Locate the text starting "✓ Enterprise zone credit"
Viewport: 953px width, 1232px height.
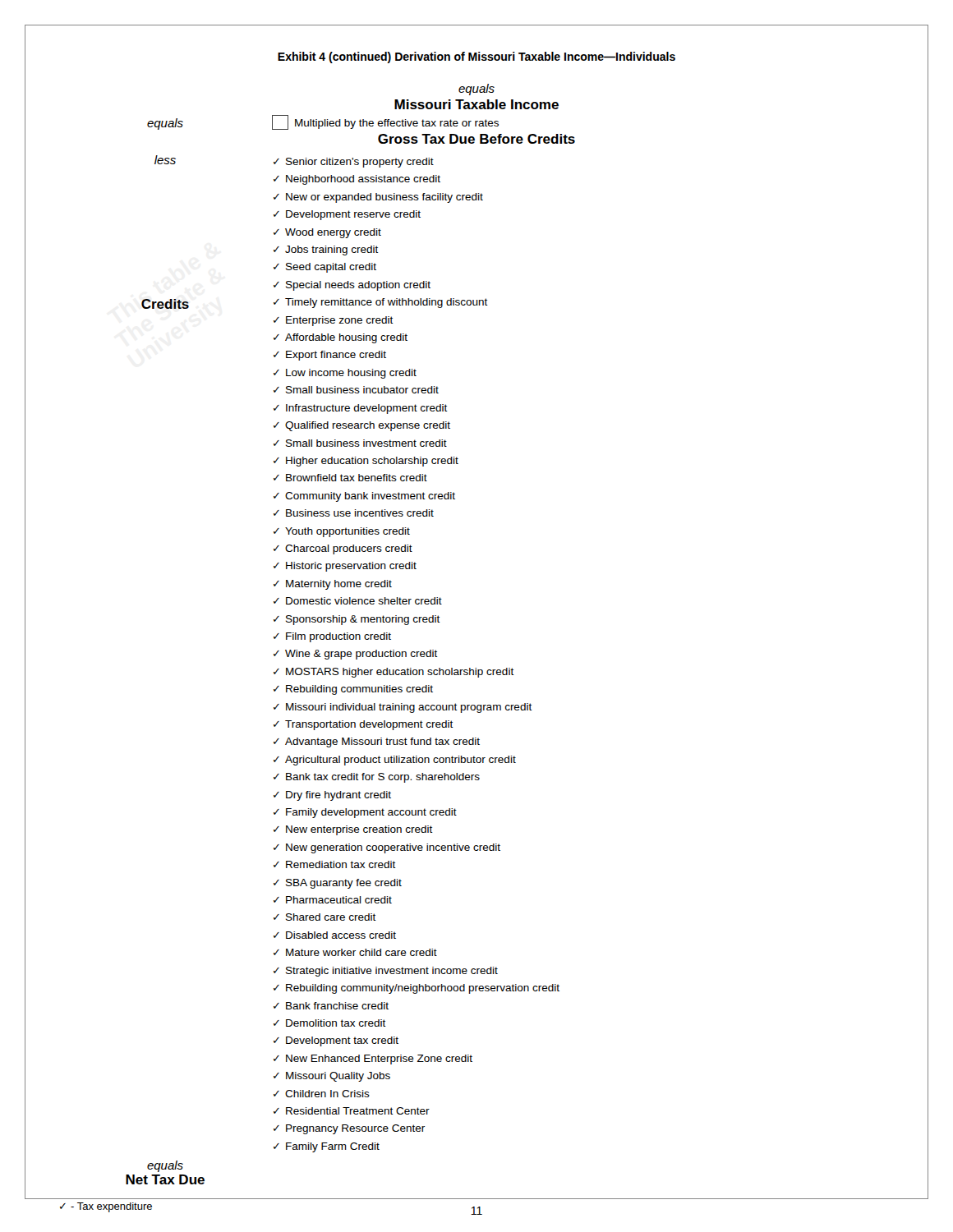[x=332, y=320]
